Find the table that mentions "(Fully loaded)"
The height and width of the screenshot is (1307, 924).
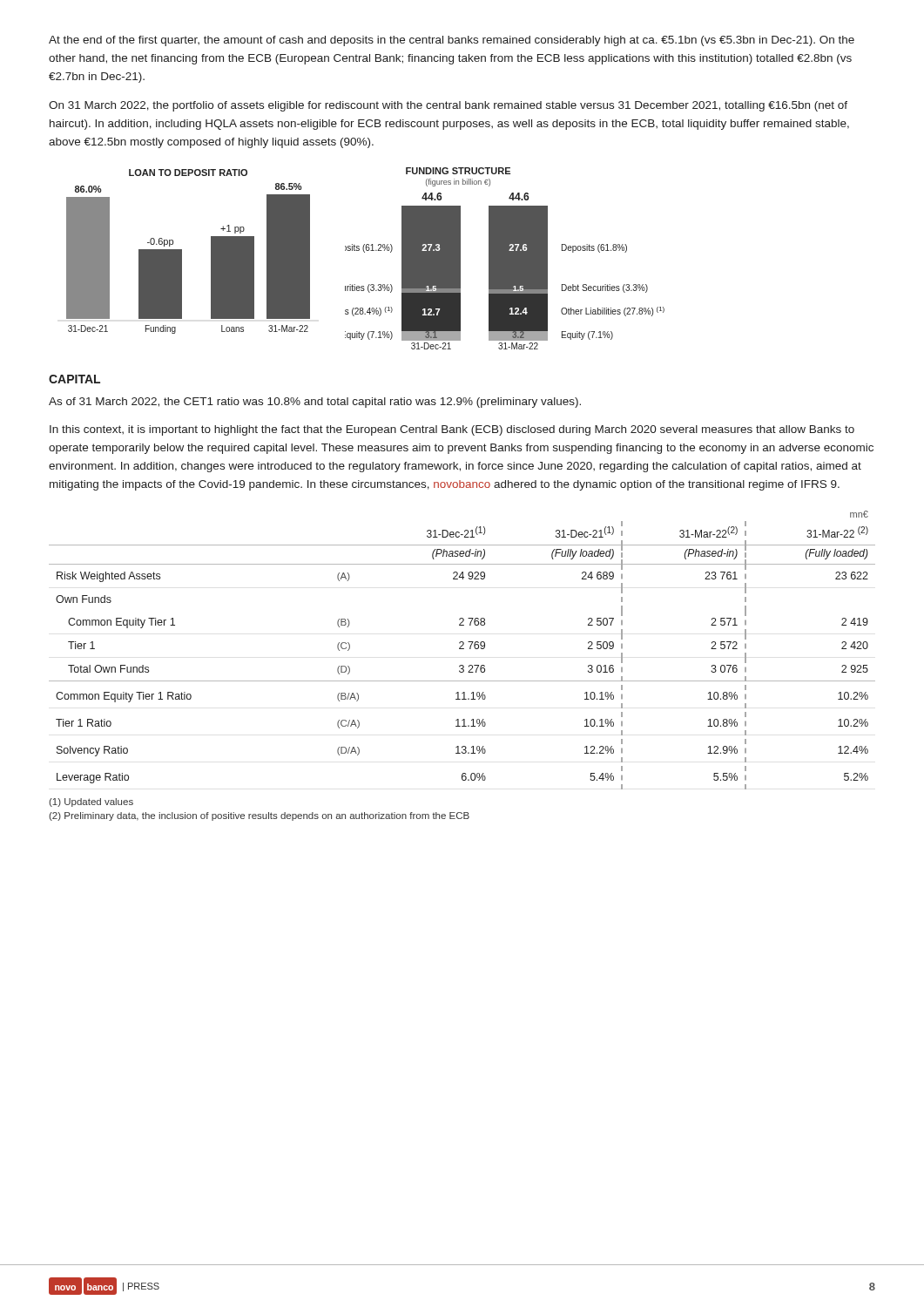(x=462, y=649)
